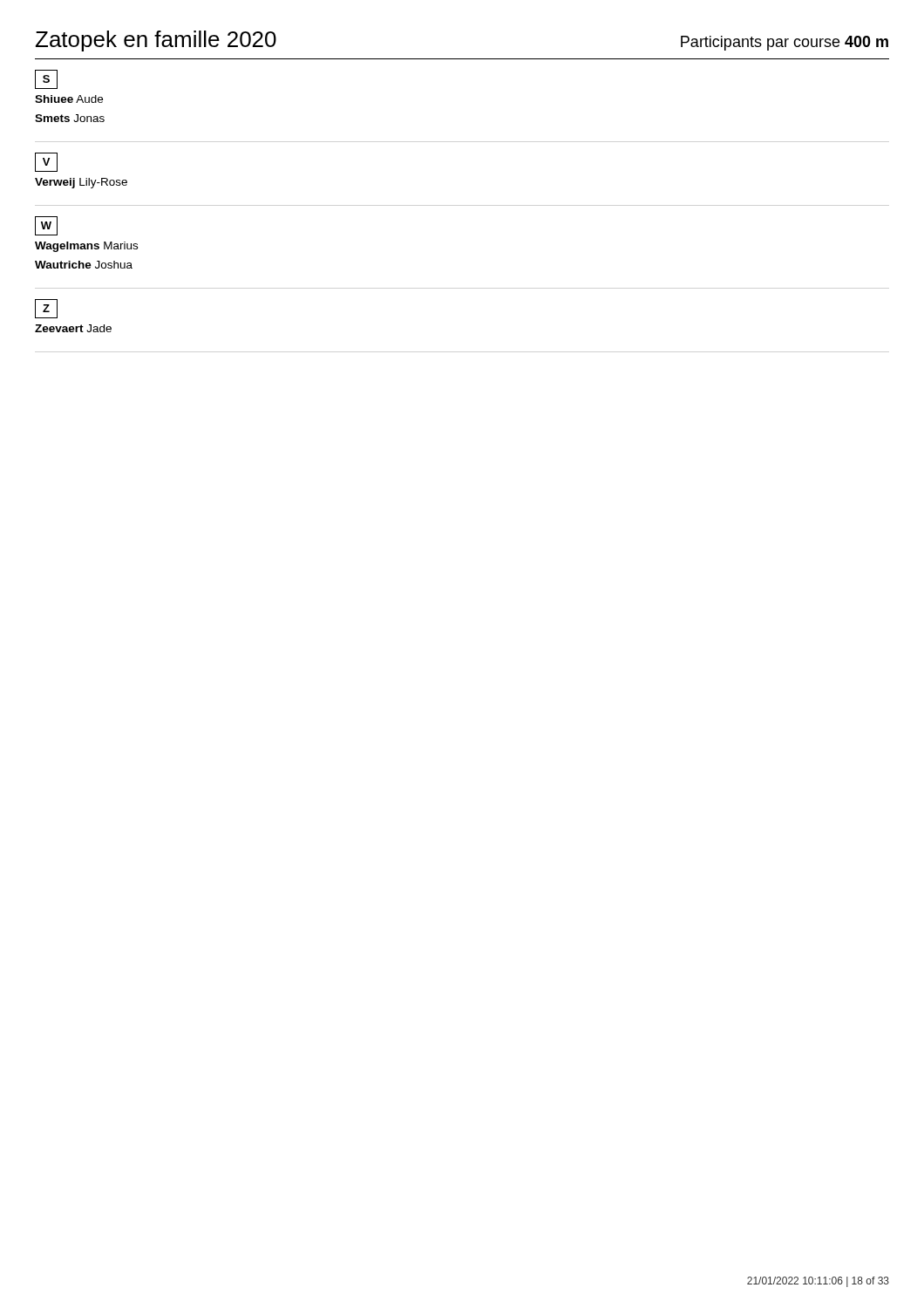Locate the text "Z Zeevaert Jade"
Screen dimensions: 1308x924
pos(46,309)
